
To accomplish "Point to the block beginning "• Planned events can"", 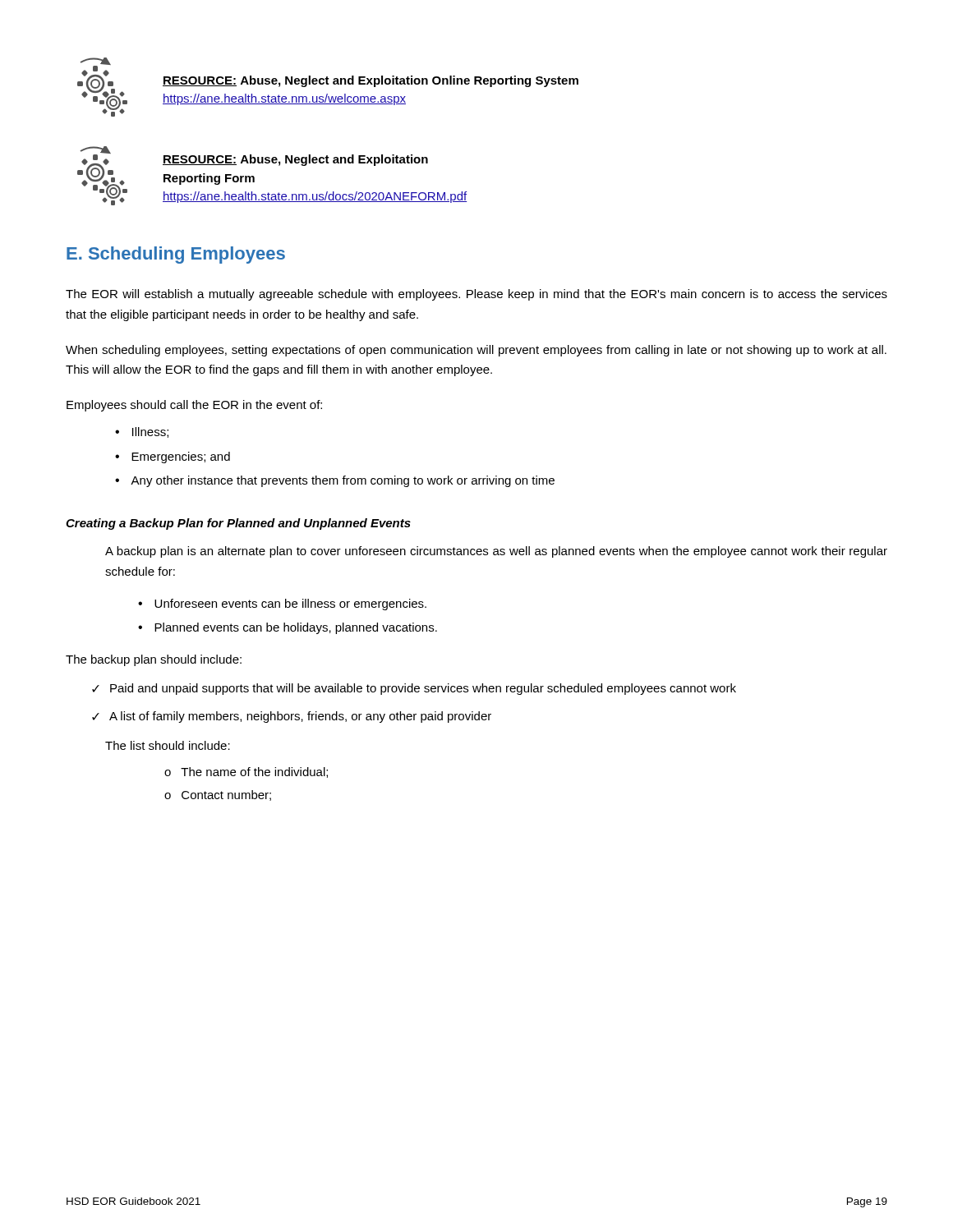I will point(288,628).
